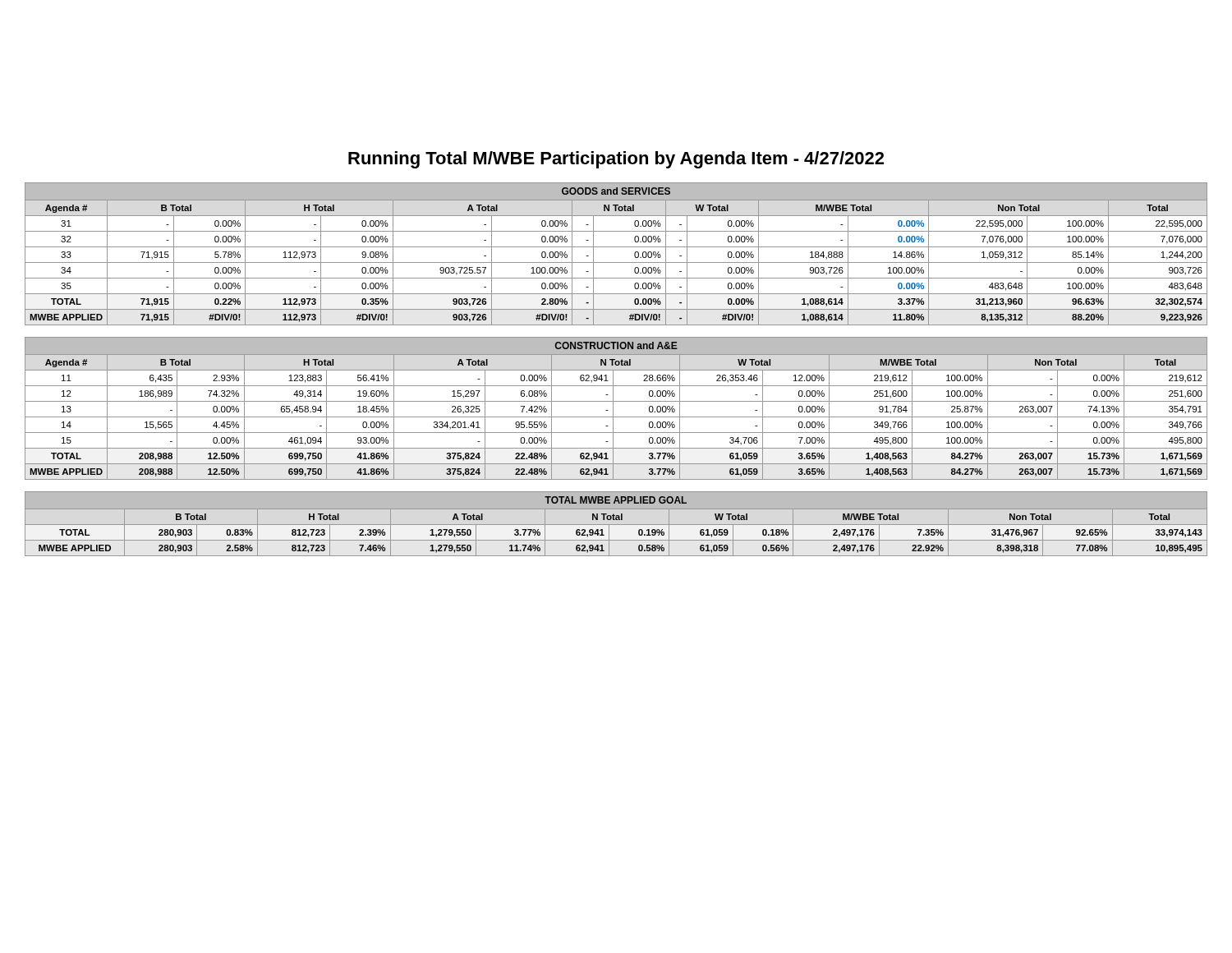The height and width of the screenshot is (953, 1232).
Task: Locate the title
Action: pos(616,159)
